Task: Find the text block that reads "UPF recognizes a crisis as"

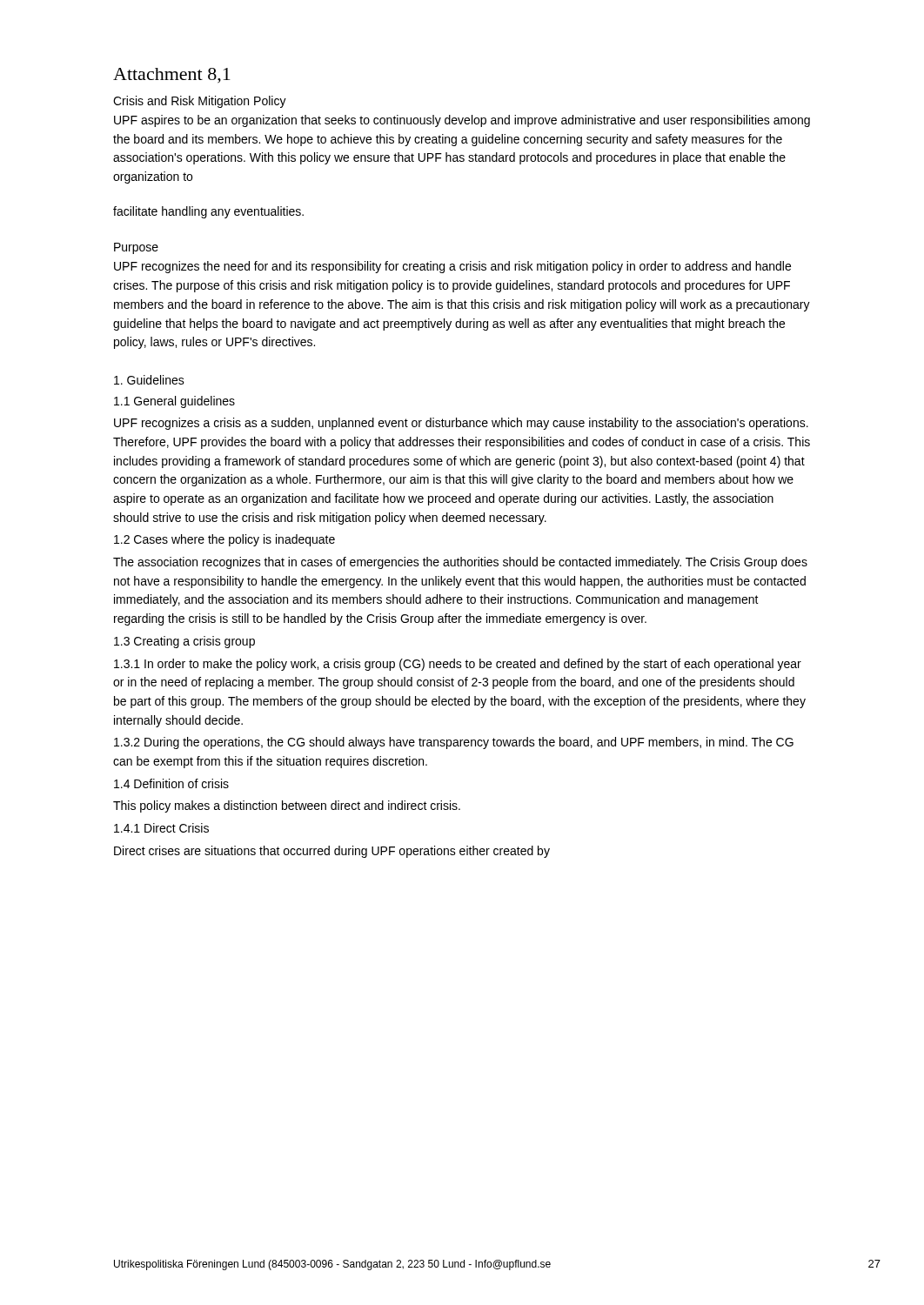Action: point(462,470)
